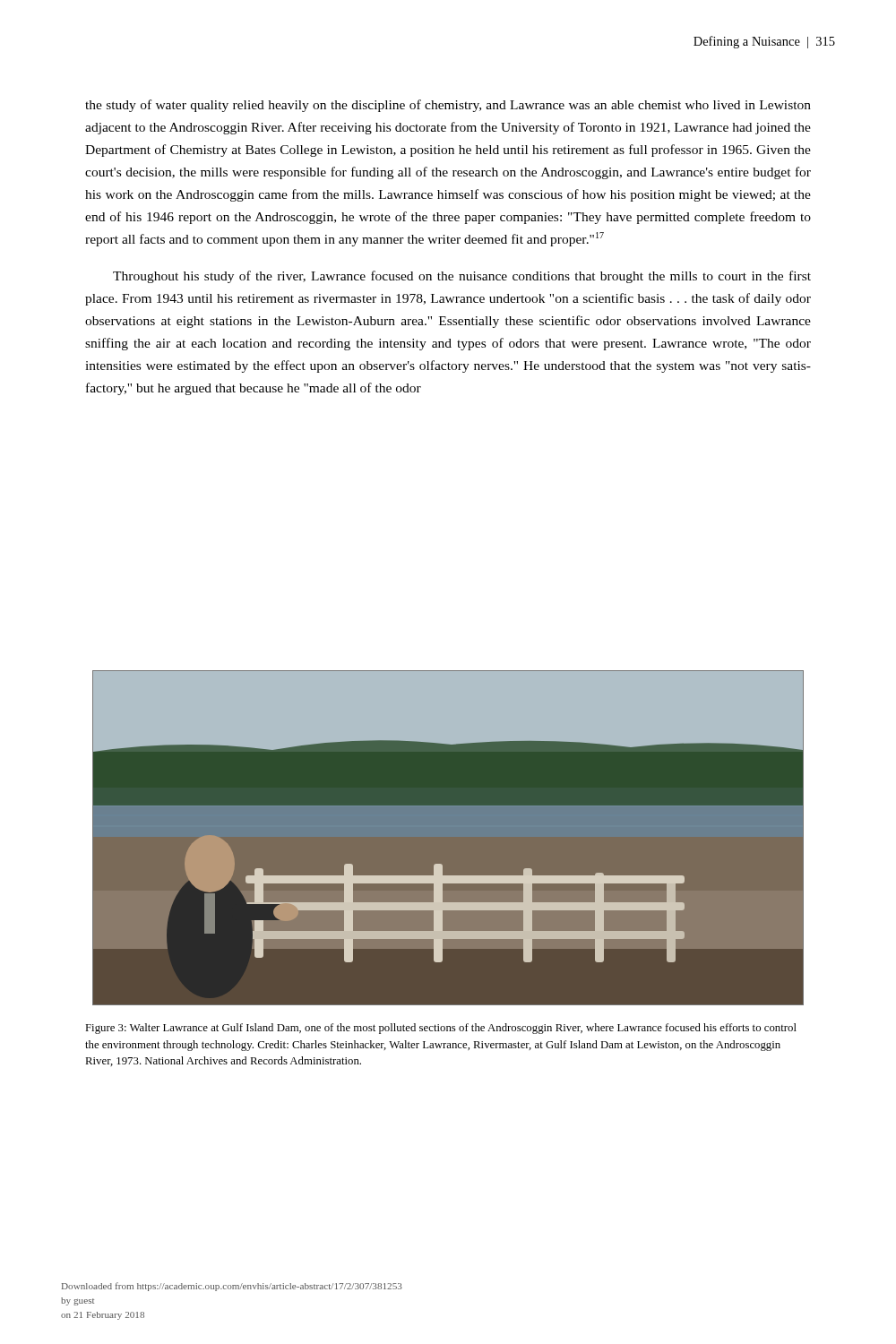896x1344 pixels.
Task: Point to the passage starting "Figure 3: Walter Lawrance at Gulf"
Action: 441,1044
